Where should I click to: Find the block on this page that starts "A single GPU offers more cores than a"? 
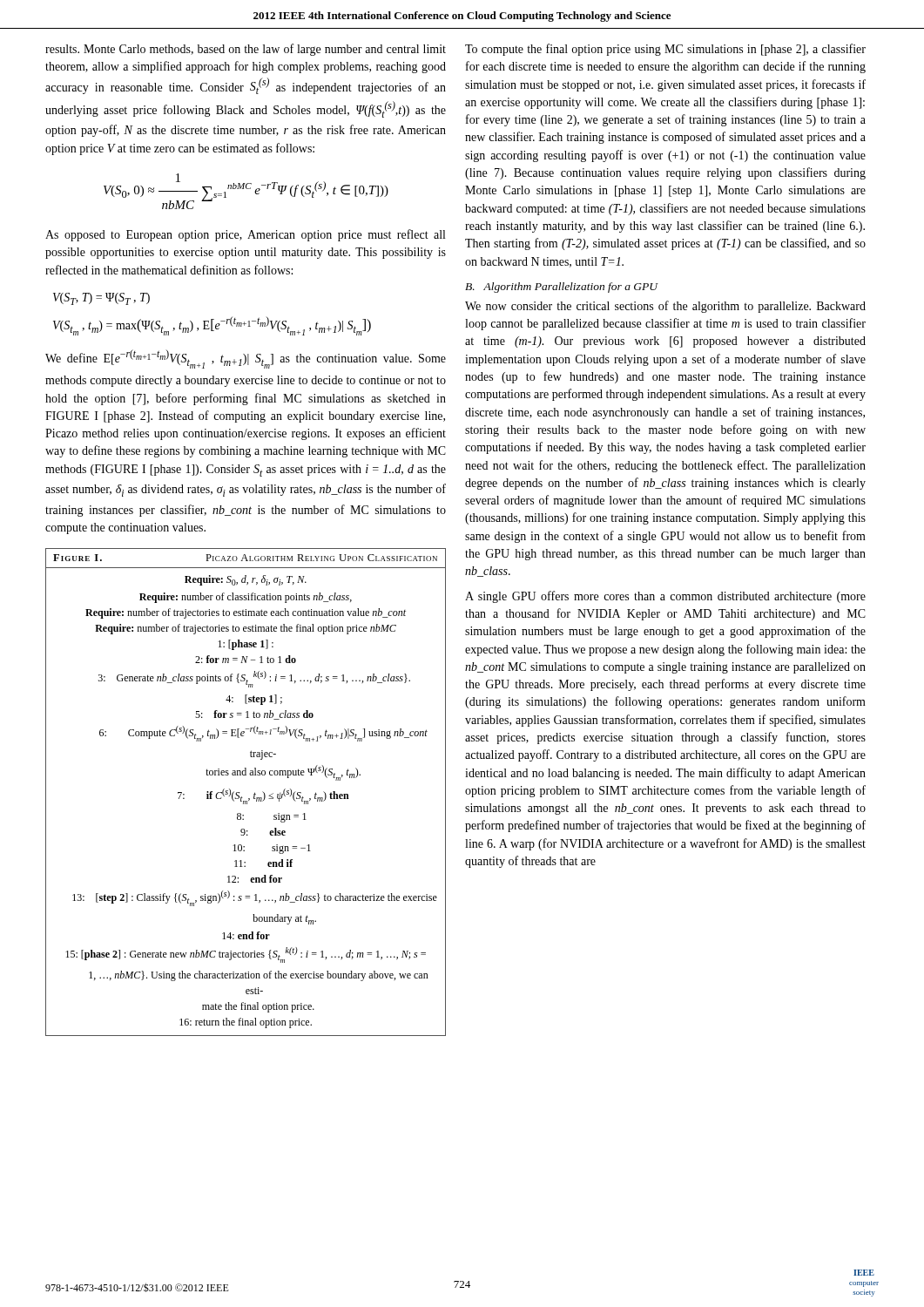[665, 729]
